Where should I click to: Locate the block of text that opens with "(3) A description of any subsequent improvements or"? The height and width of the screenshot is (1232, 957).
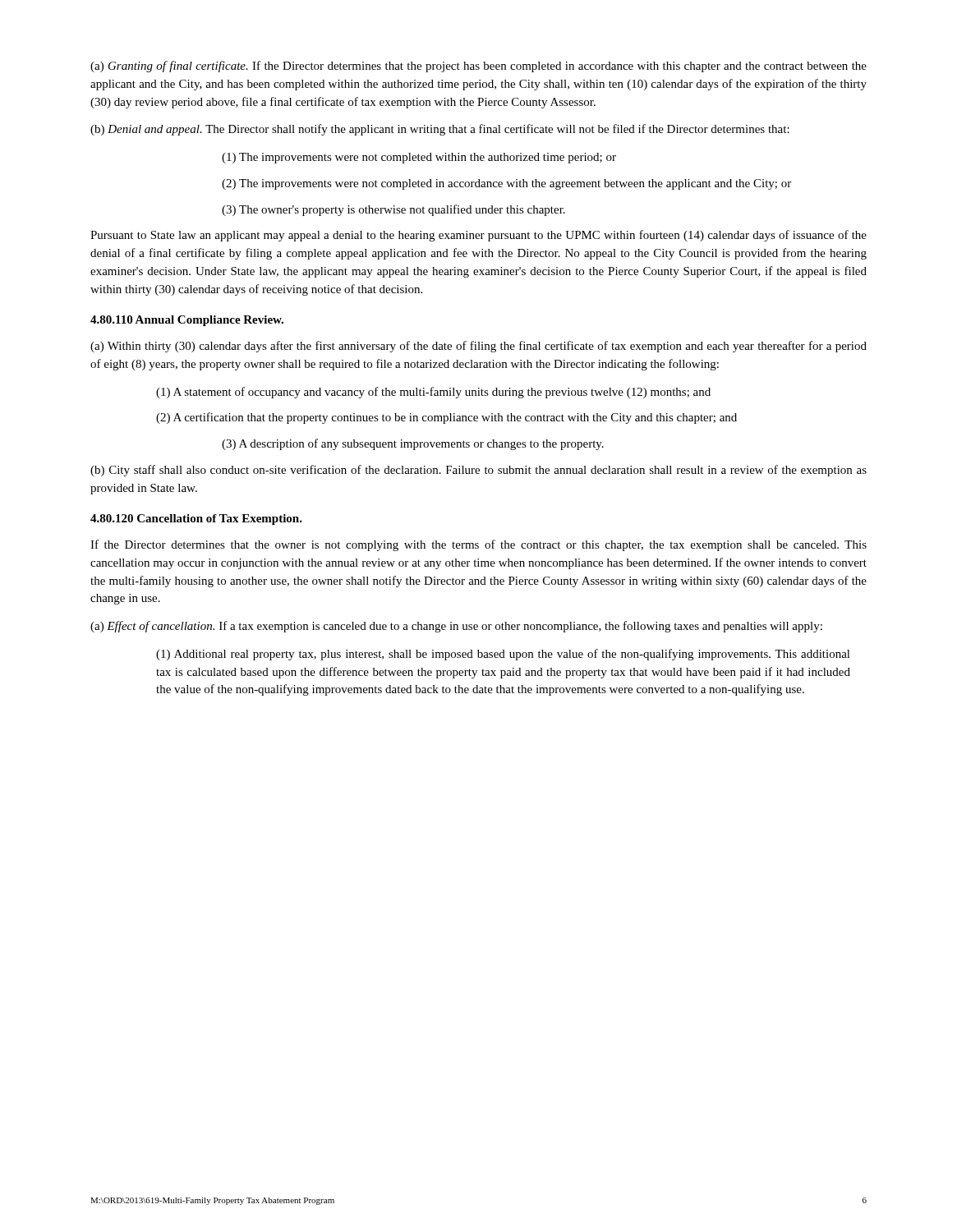point(413,444)
